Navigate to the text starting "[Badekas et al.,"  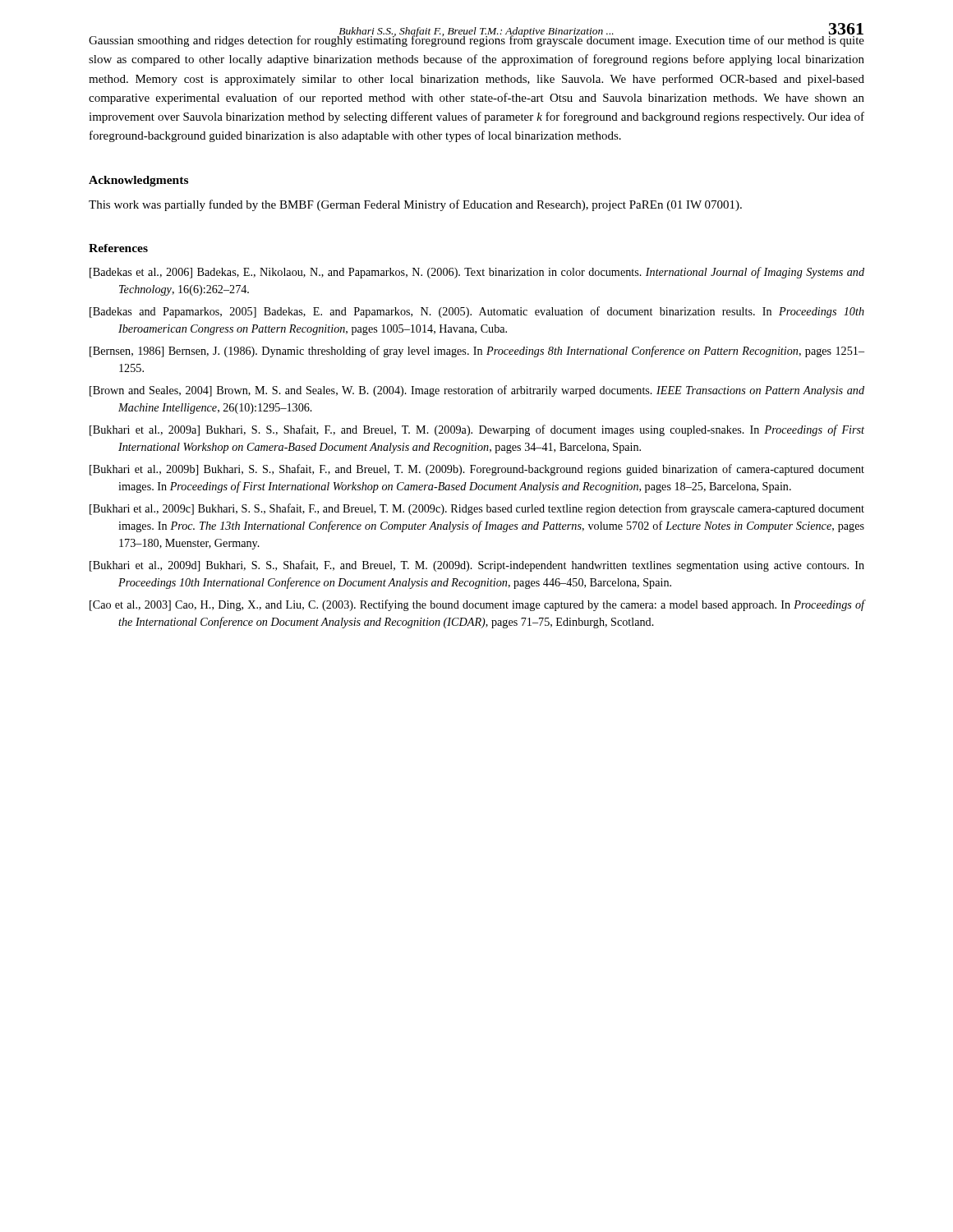(x=476, y=280)
